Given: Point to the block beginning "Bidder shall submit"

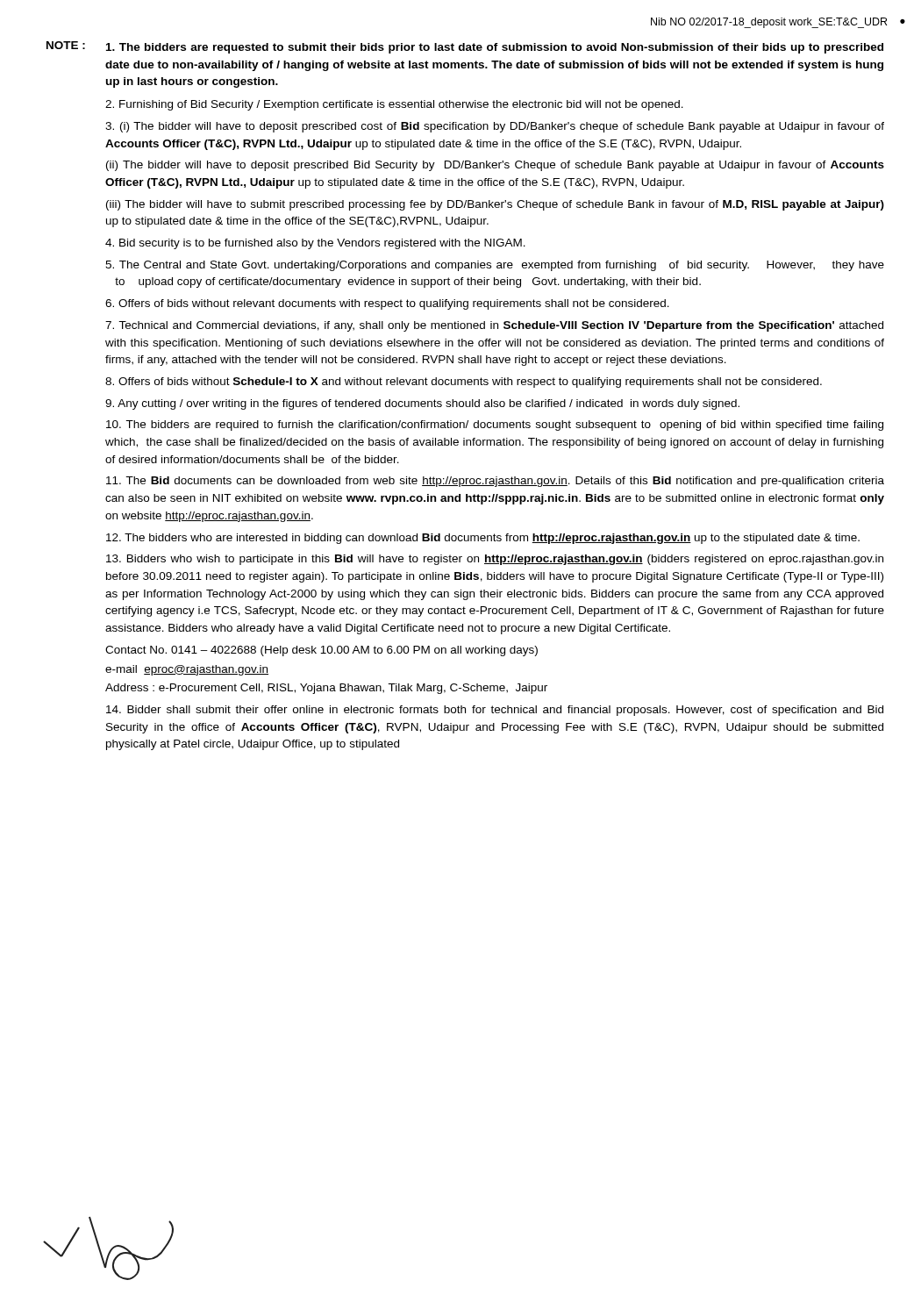Looking at the screenshot, I should coord(495,726).
